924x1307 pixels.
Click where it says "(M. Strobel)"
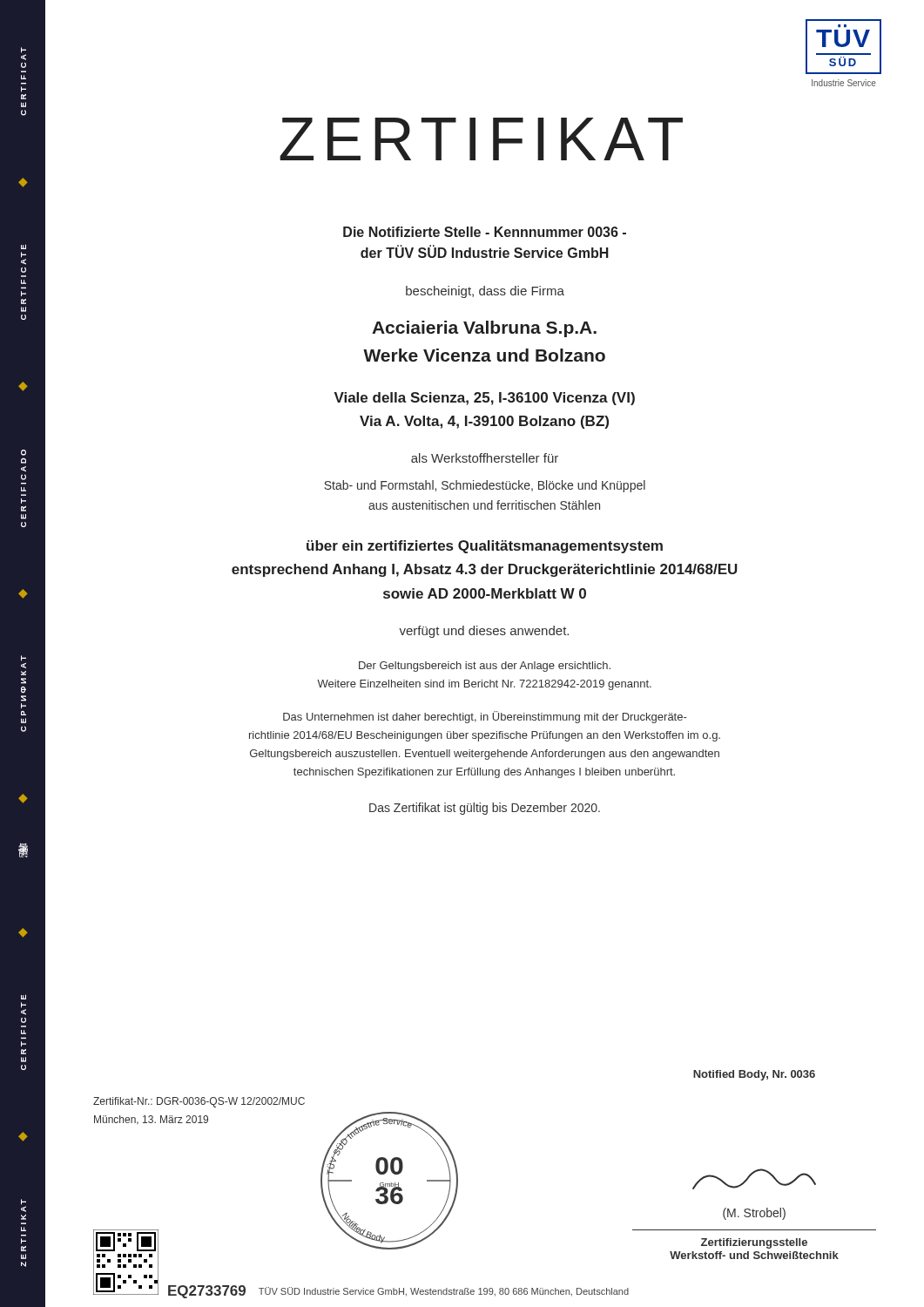(x=754, y=1189)
